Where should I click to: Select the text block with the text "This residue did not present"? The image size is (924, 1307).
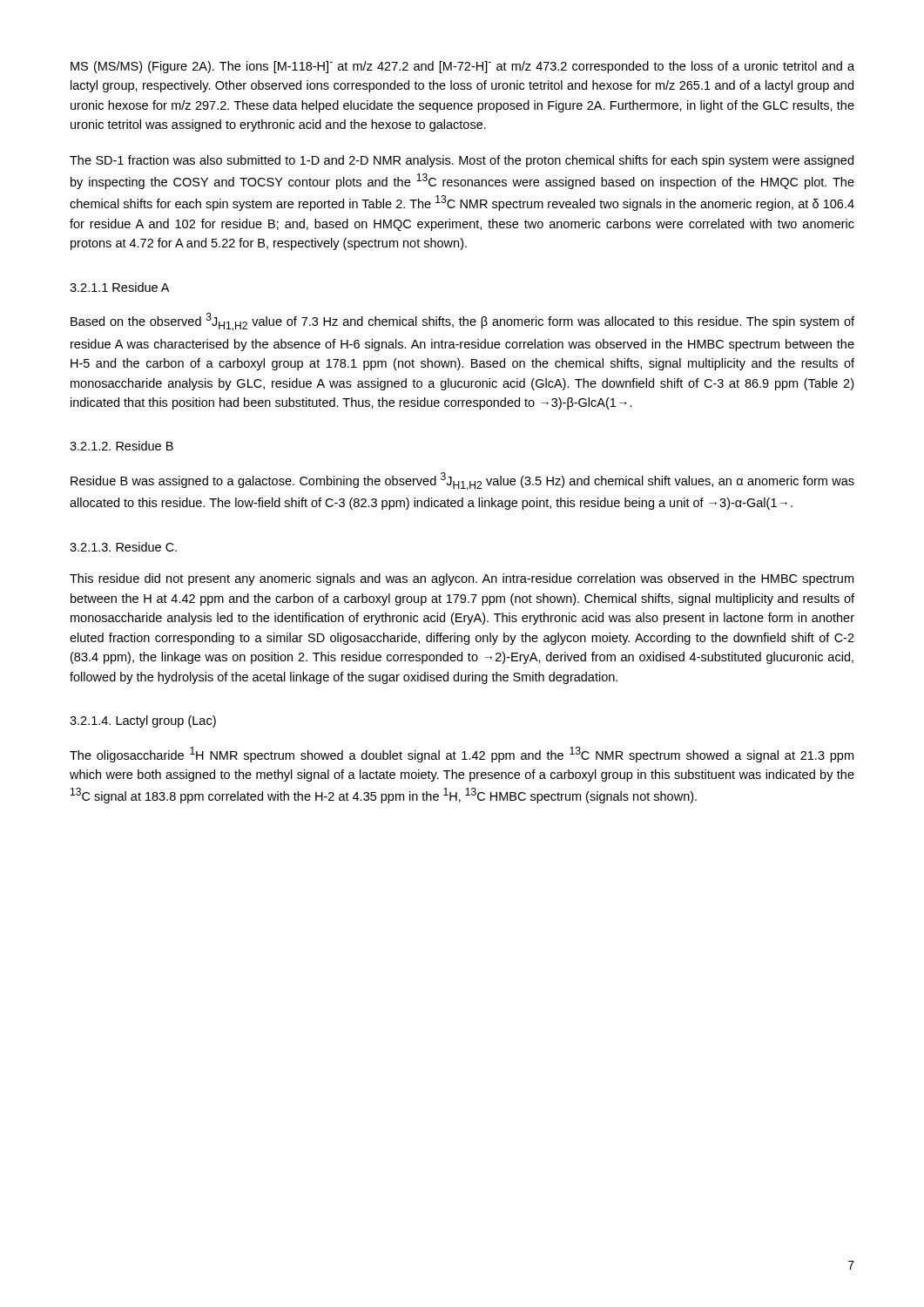[x=462, y=628]
